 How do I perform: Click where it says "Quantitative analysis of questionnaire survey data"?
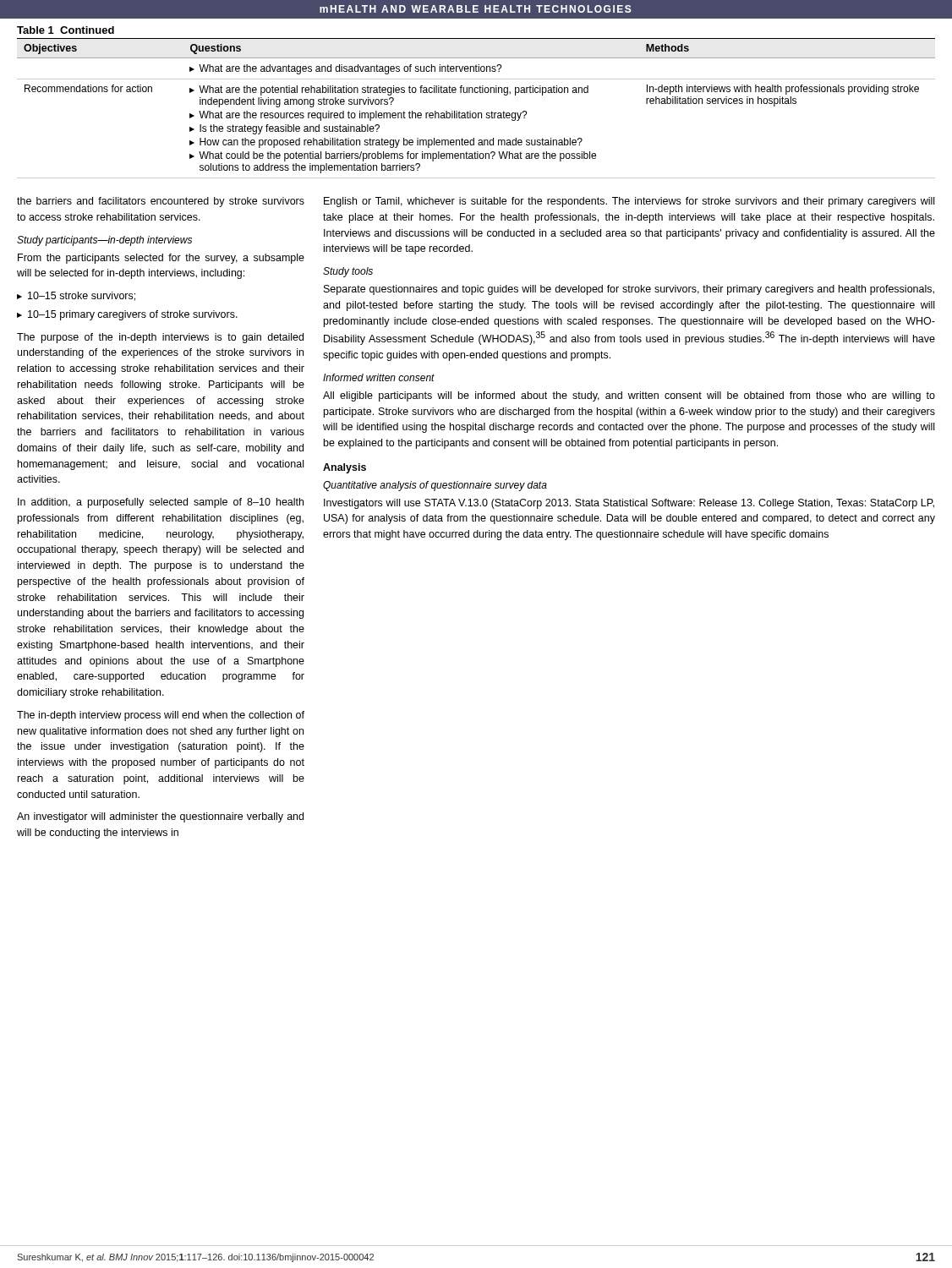coord(435,485)
